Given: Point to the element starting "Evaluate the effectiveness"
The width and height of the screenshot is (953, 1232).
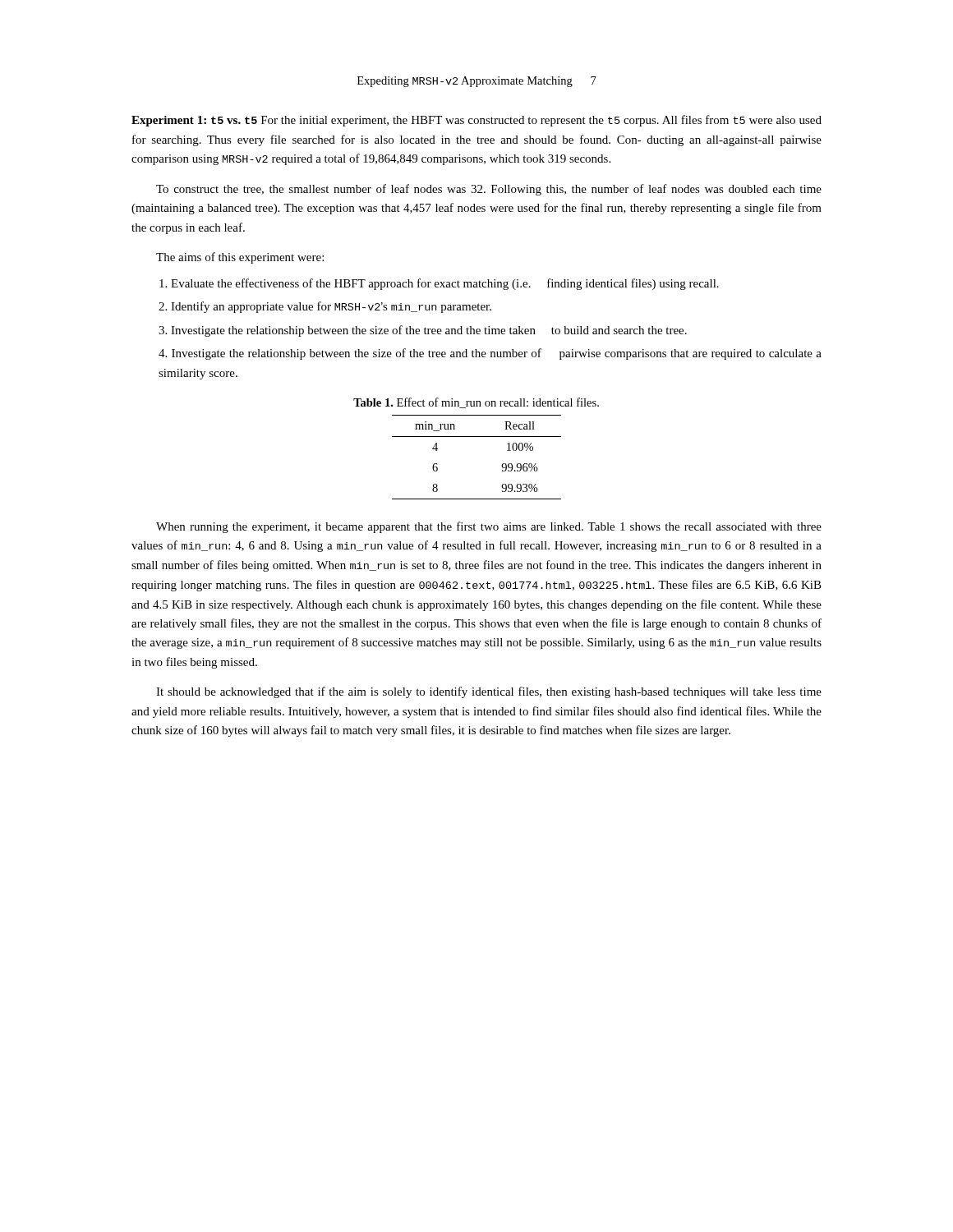Looking at the screenshot, I should [439, 283].
